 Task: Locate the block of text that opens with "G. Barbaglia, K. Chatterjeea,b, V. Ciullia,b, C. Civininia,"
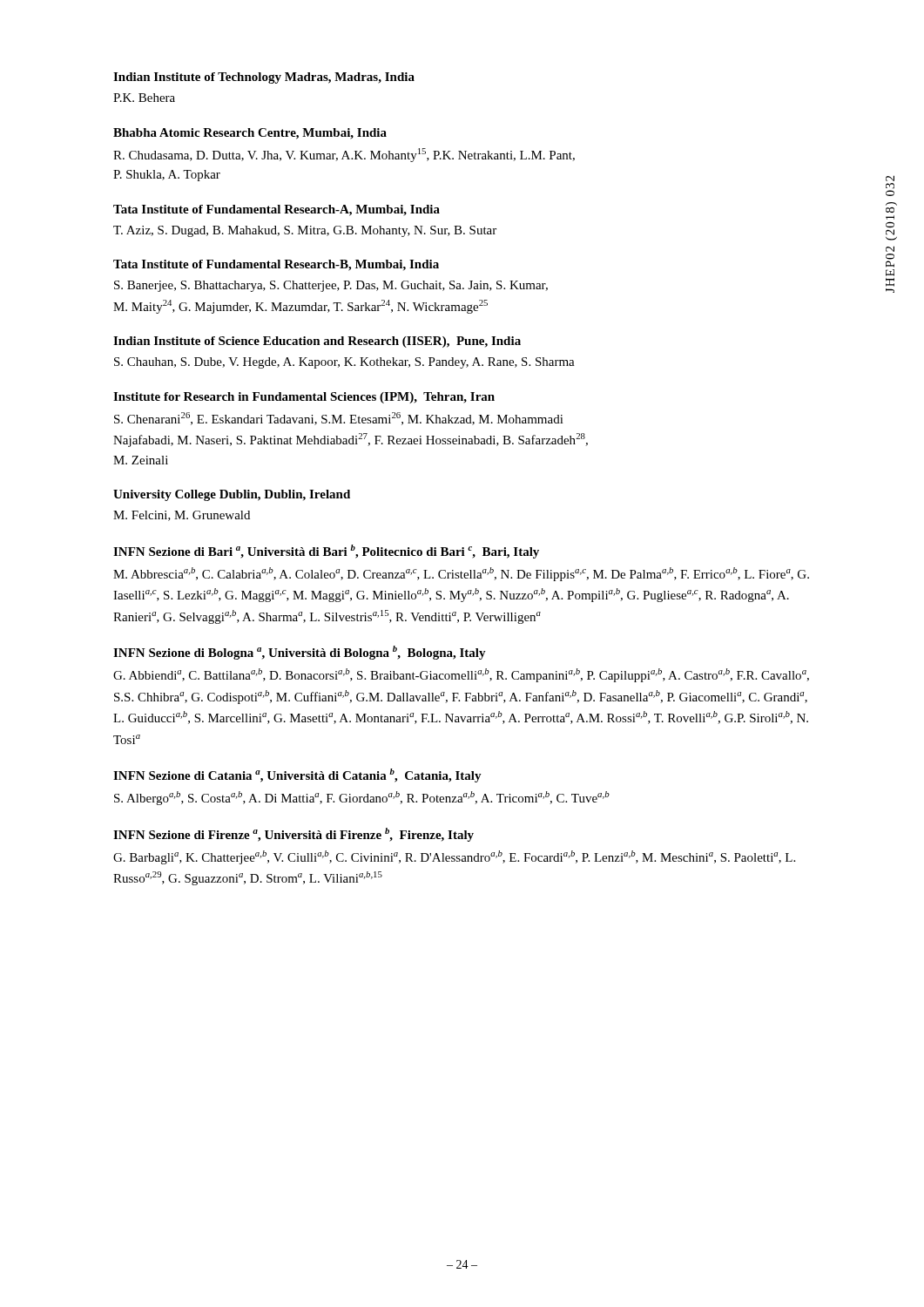455,866
